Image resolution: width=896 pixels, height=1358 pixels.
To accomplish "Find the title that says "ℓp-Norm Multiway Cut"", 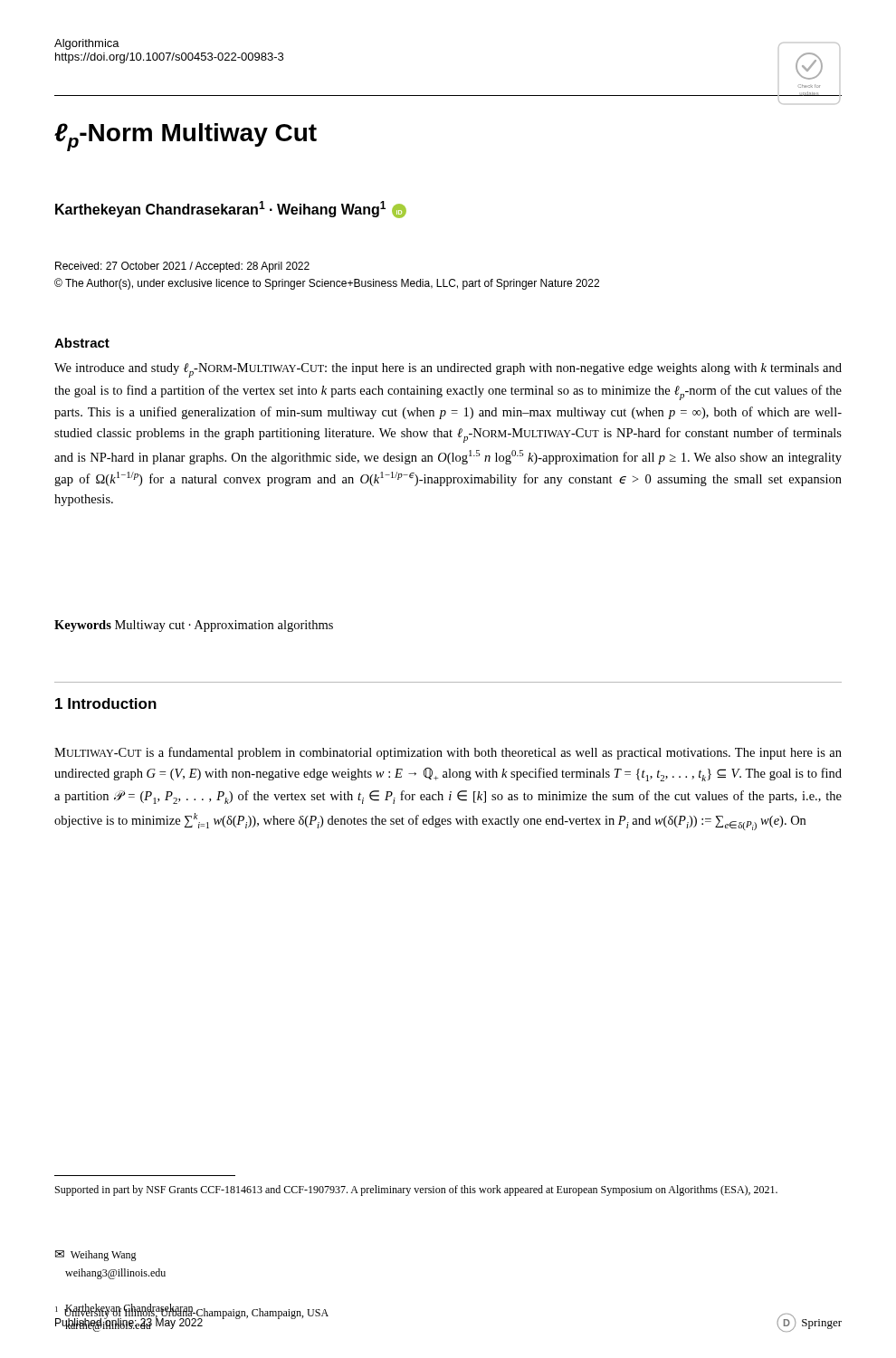I will tap(186, 137).
